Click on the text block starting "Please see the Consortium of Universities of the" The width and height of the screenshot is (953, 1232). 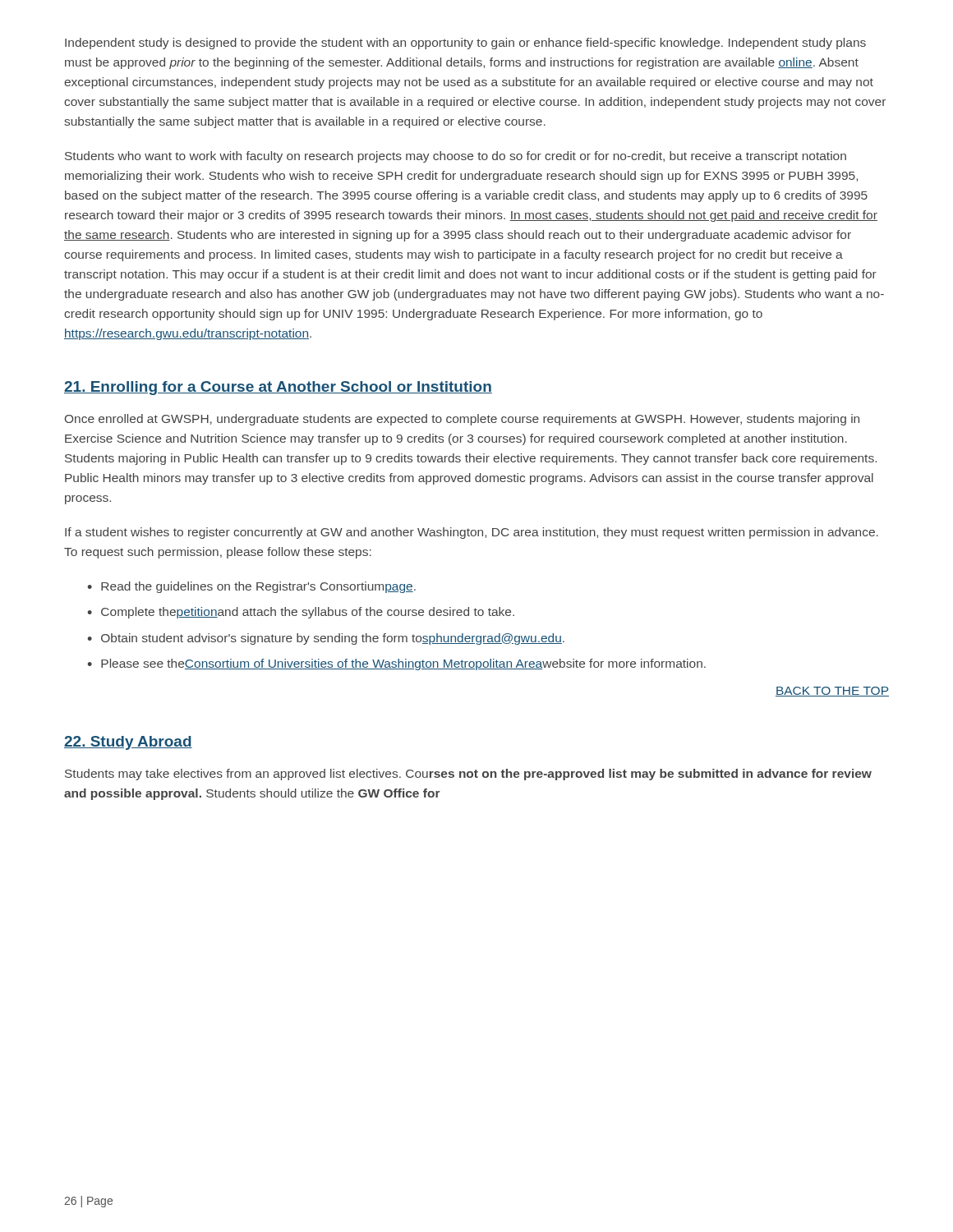click(x=404, y=663)
